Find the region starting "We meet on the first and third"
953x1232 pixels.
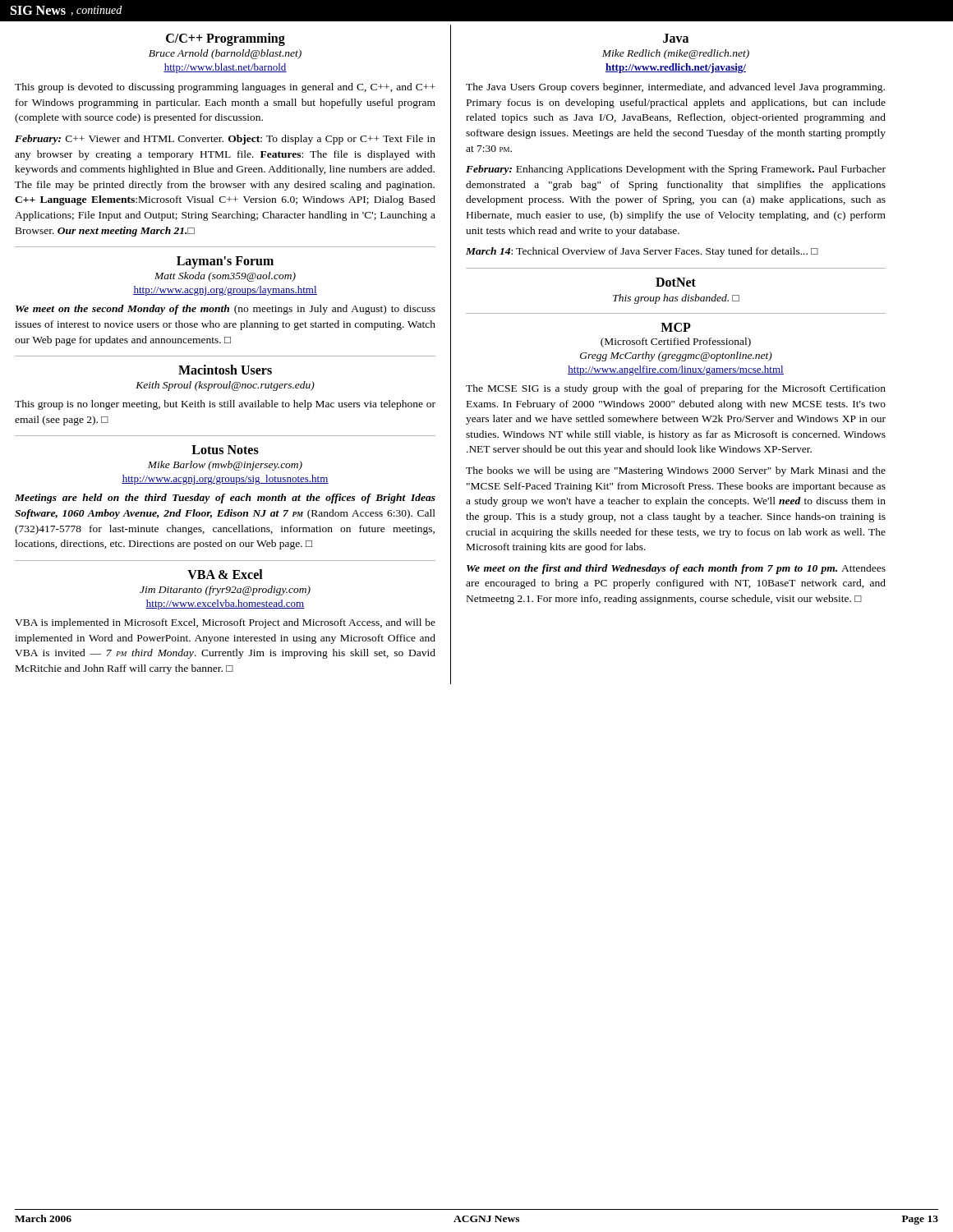click(676, 583)
